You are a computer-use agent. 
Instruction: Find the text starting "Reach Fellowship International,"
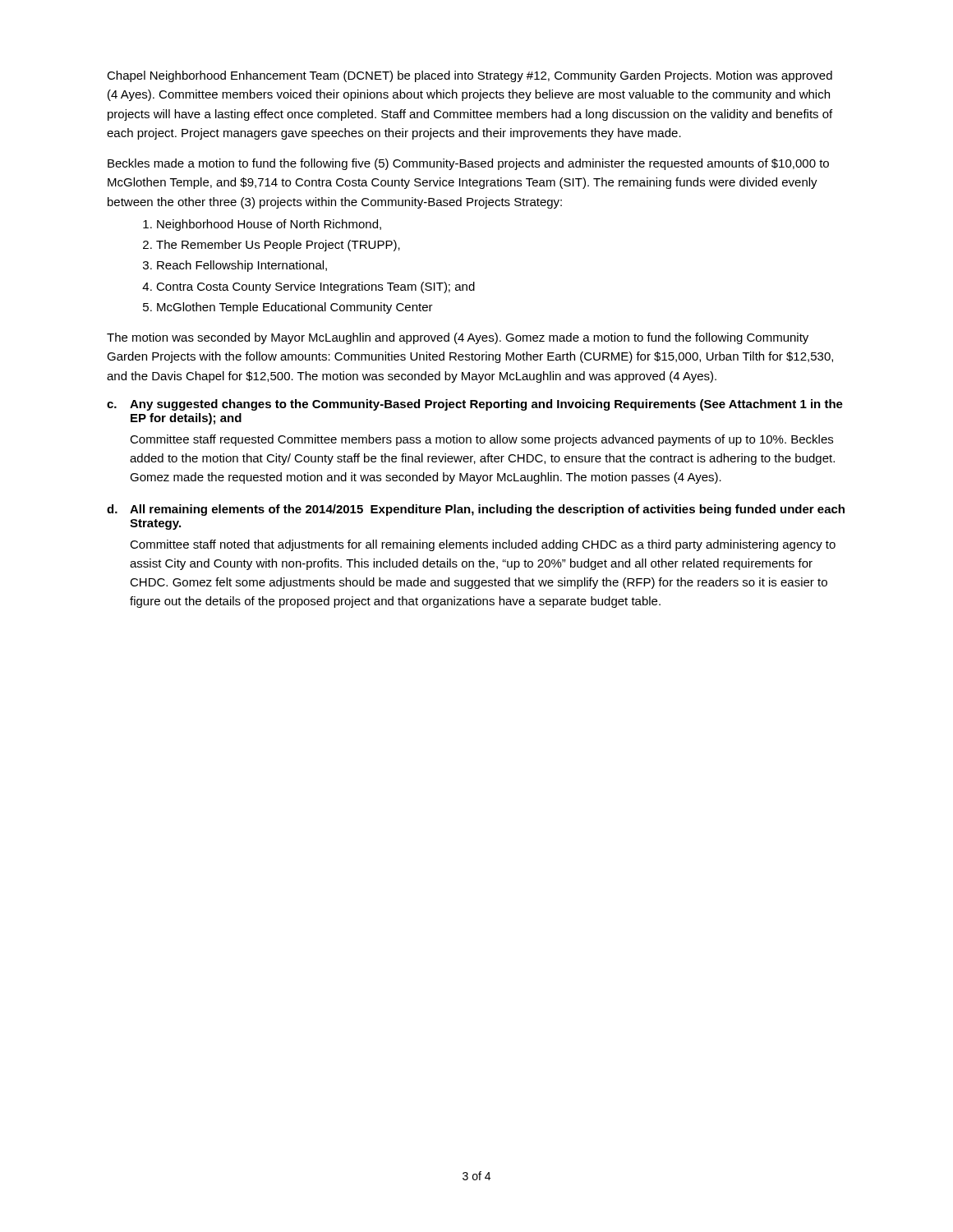(x=242, y=265)
